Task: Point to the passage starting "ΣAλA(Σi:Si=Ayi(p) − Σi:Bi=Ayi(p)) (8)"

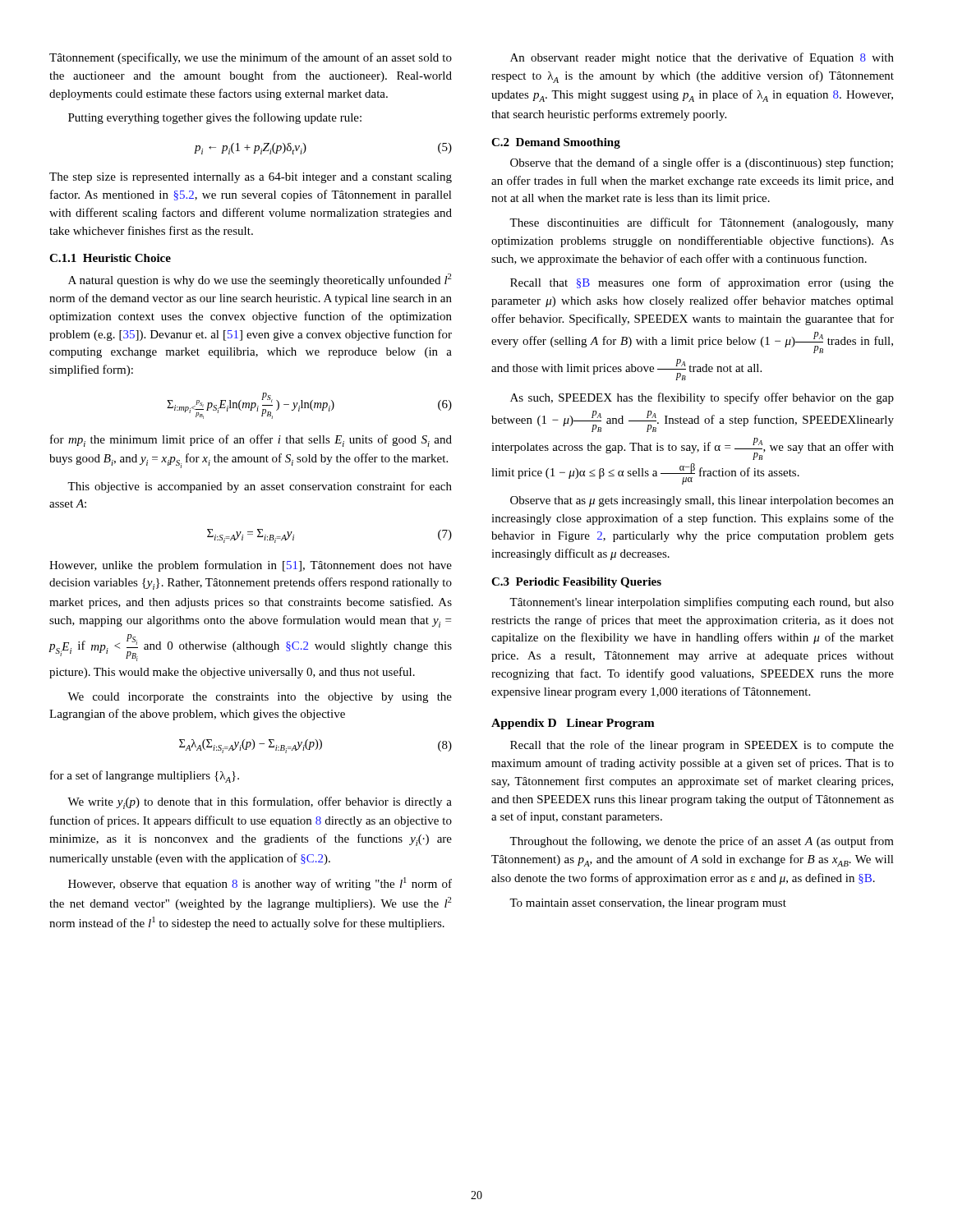Action: click(251, 745)
